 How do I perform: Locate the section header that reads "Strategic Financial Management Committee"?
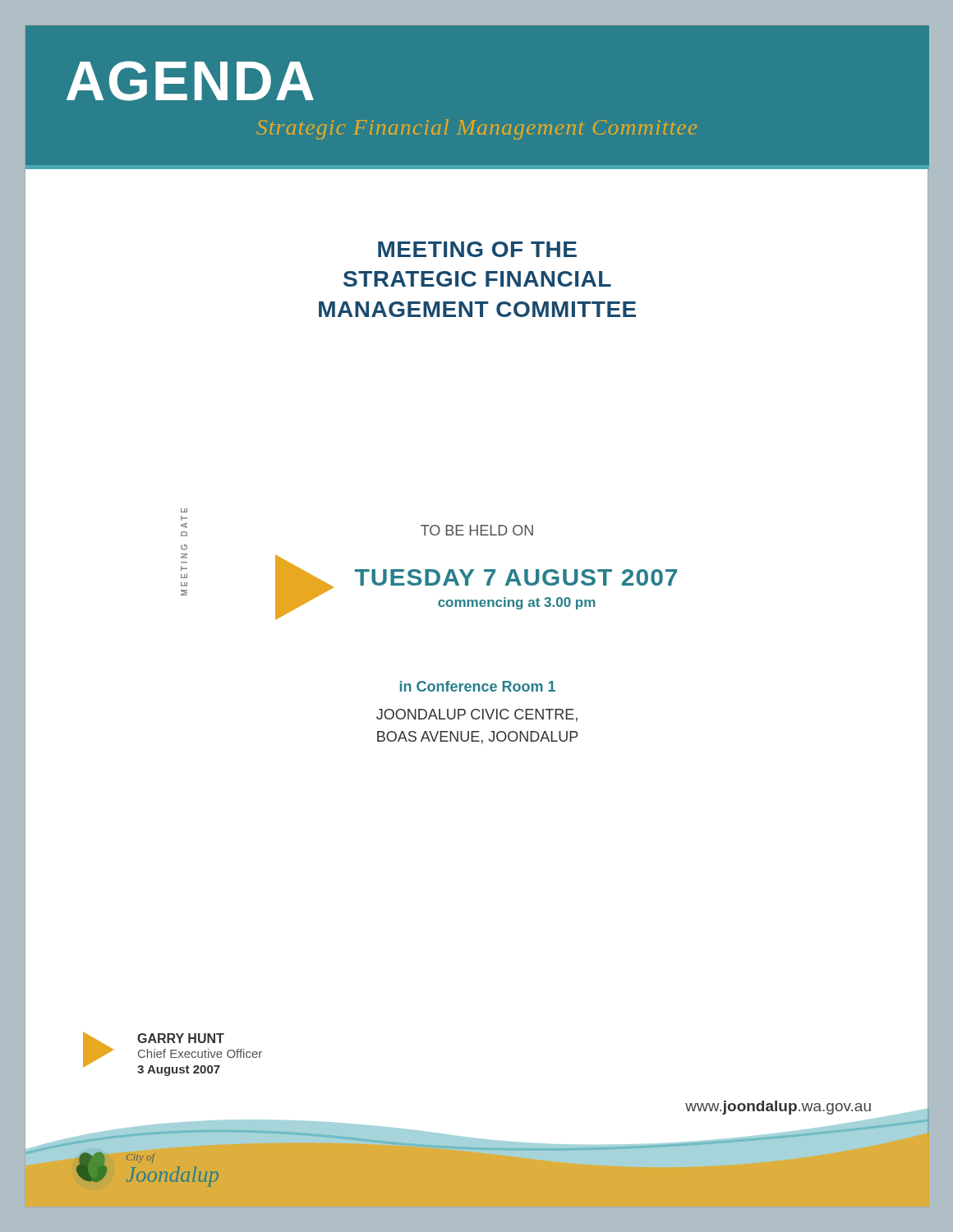(x=477, y=127)
